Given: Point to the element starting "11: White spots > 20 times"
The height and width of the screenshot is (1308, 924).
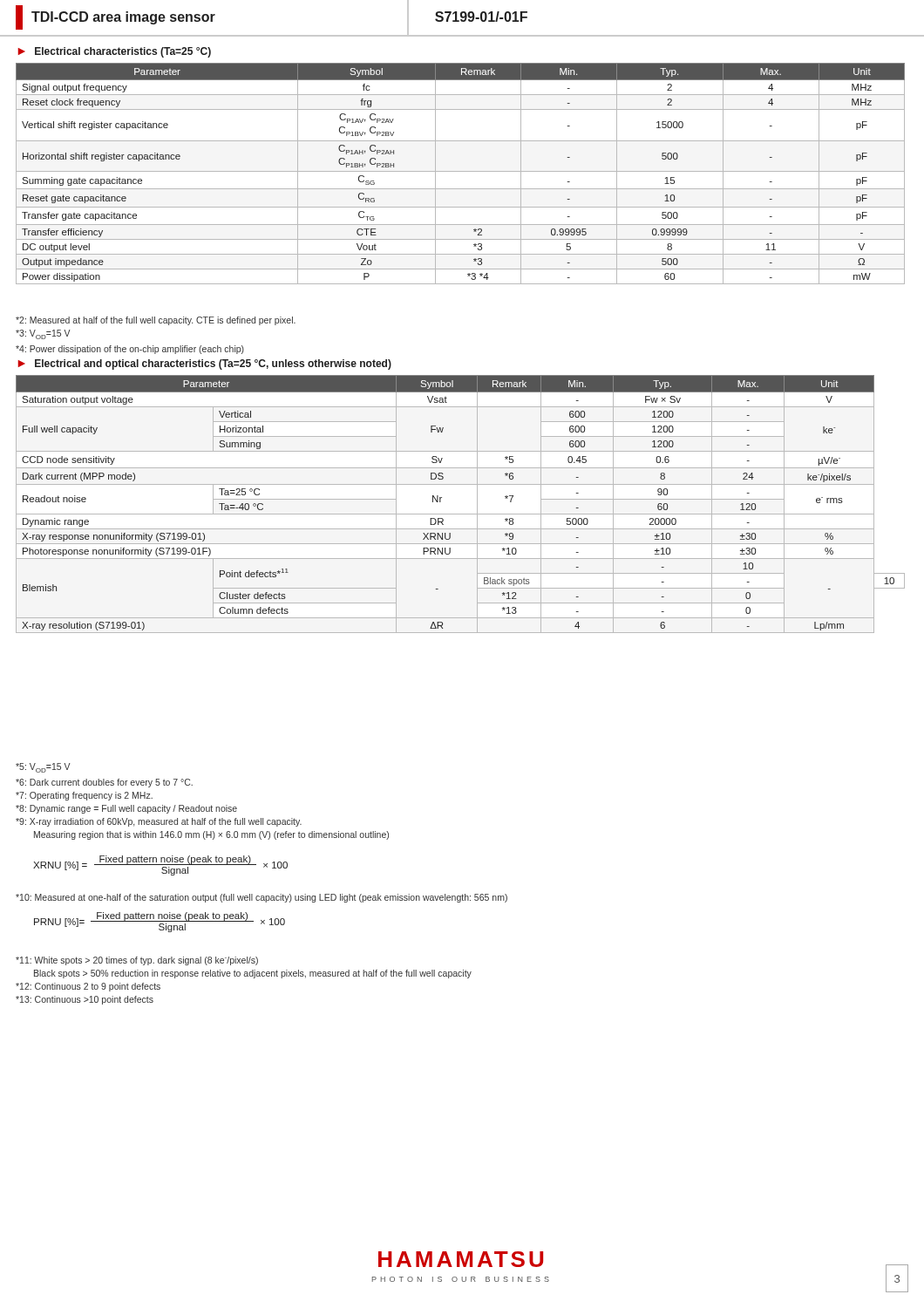Looking at the screenshot, I should (443, 979).
